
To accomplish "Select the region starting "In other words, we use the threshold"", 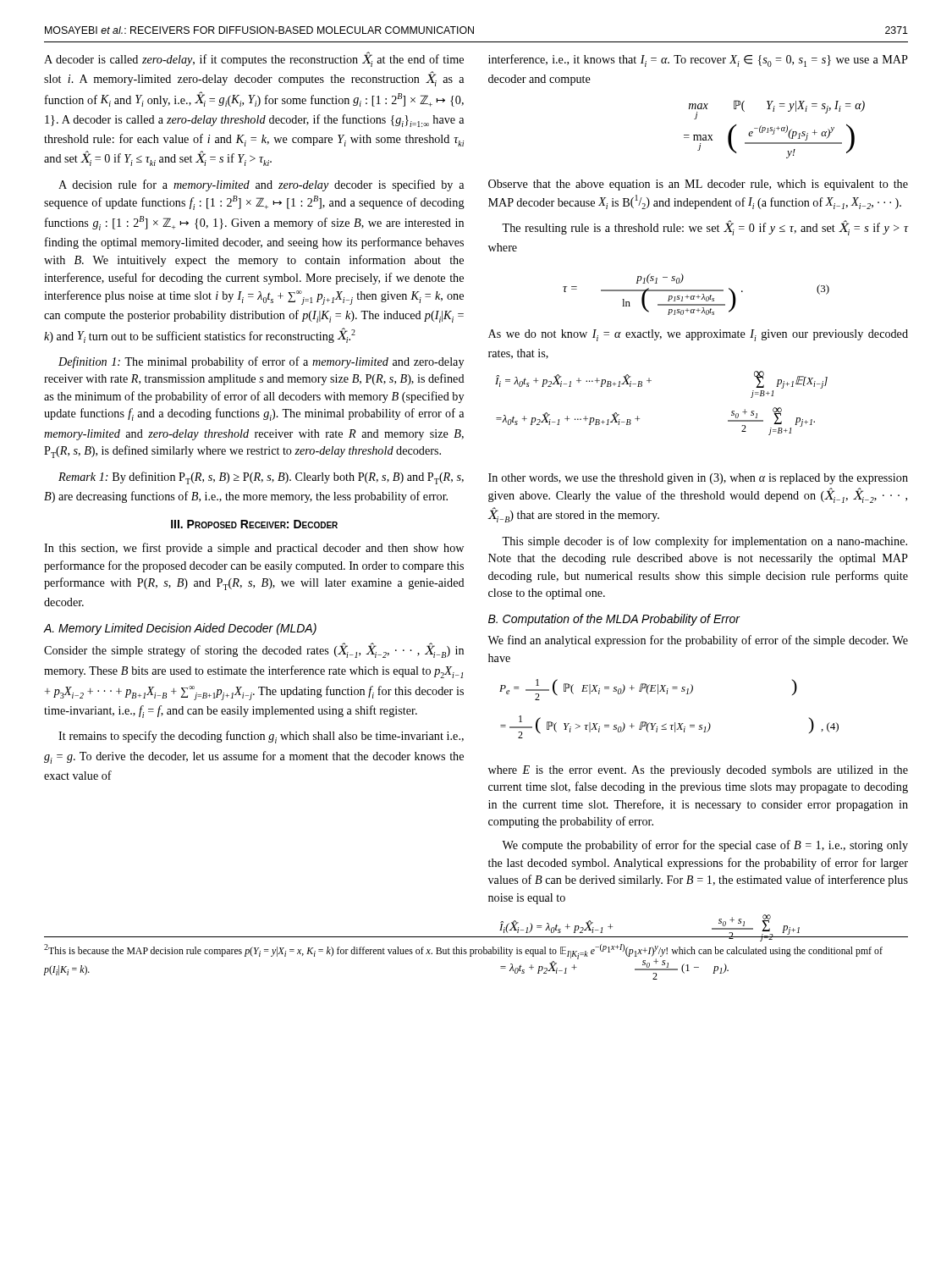I will click(698, 536).
